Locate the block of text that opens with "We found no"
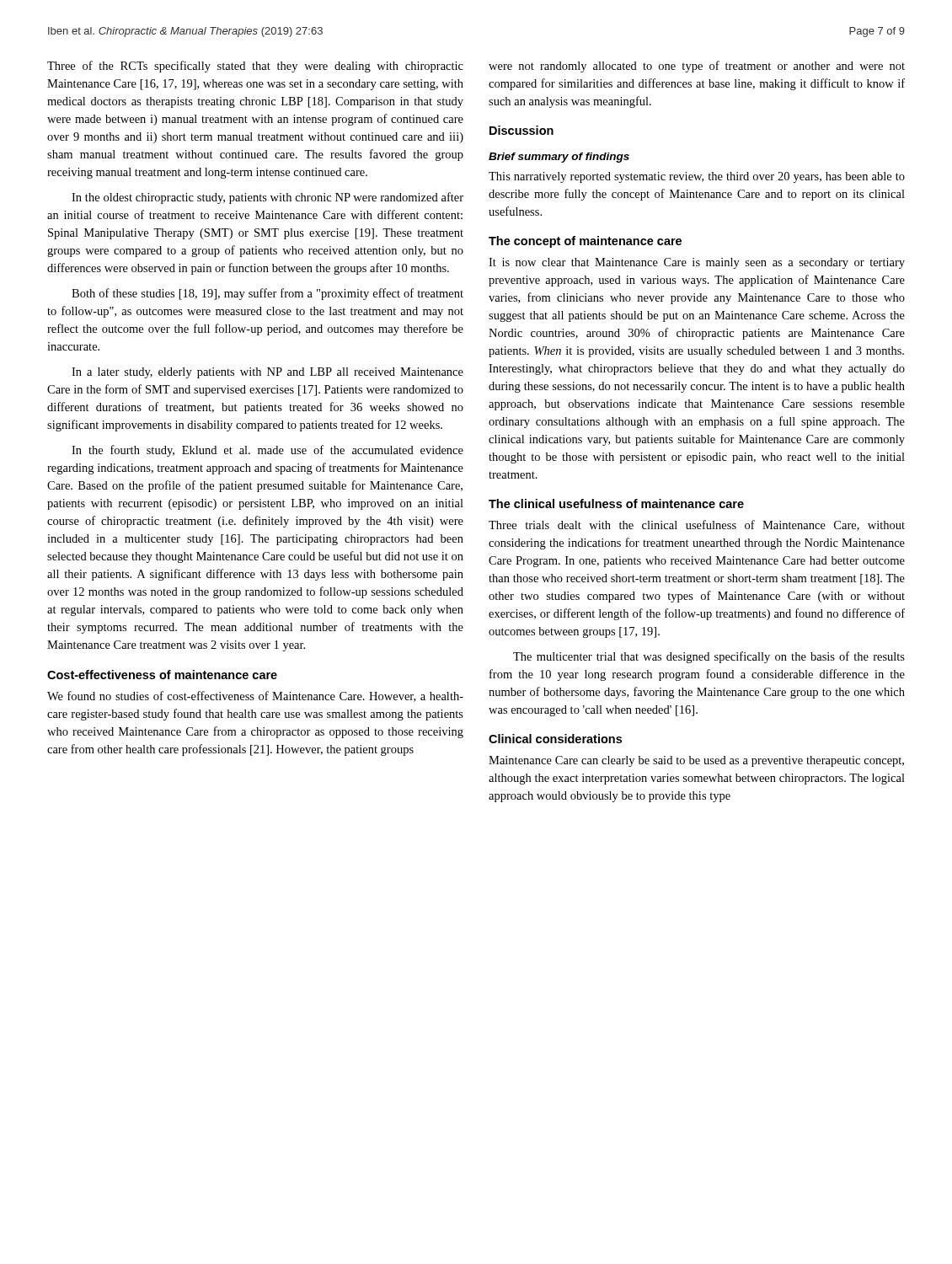This screenshot has height=1264, width=952. point(255,723)
